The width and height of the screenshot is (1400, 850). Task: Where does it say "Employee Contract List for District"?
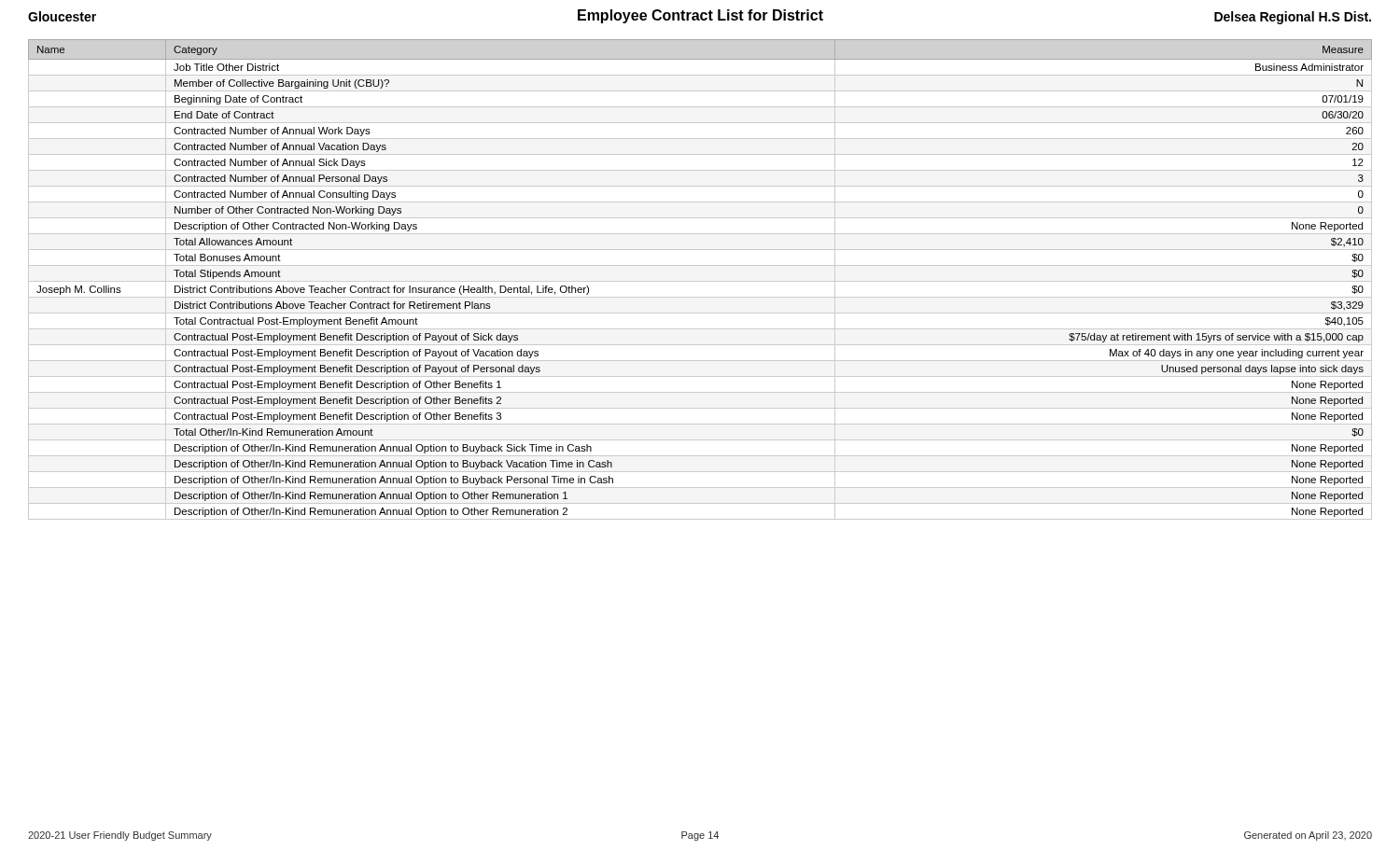click(x=700, y=15)
